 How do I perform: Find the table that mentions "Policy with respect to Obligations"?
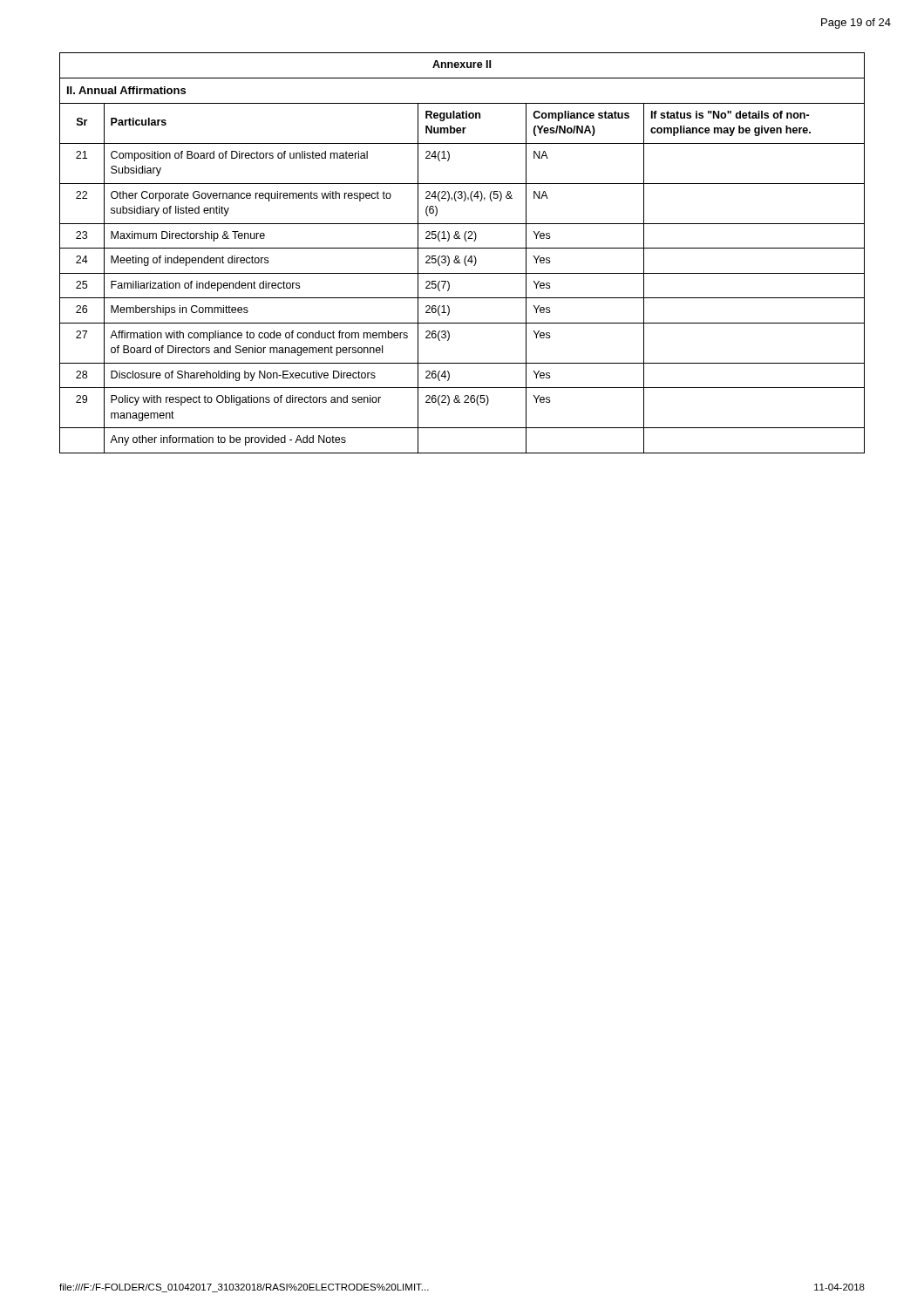point(462,253)
